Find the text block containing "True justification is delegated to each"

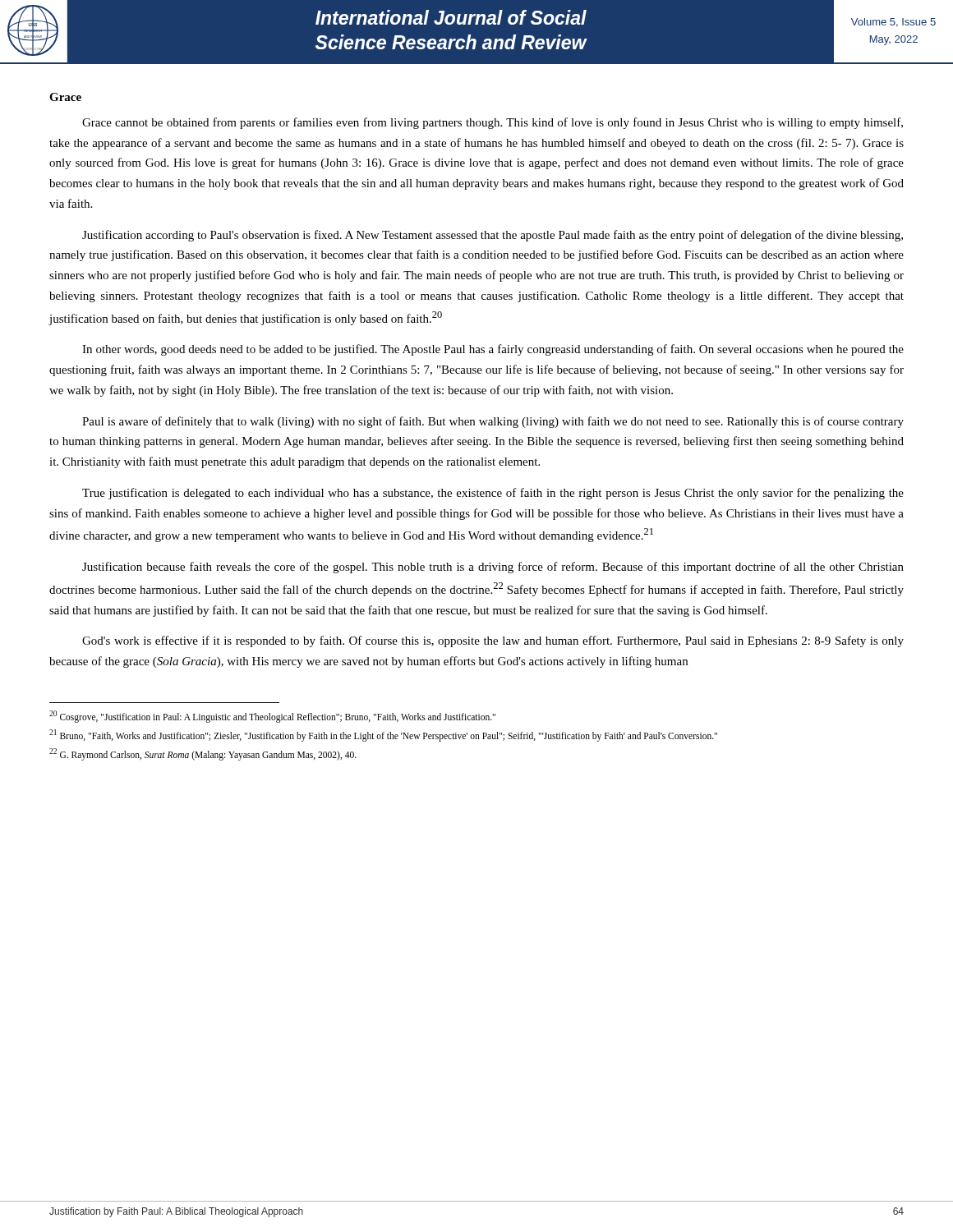point(476,514)
